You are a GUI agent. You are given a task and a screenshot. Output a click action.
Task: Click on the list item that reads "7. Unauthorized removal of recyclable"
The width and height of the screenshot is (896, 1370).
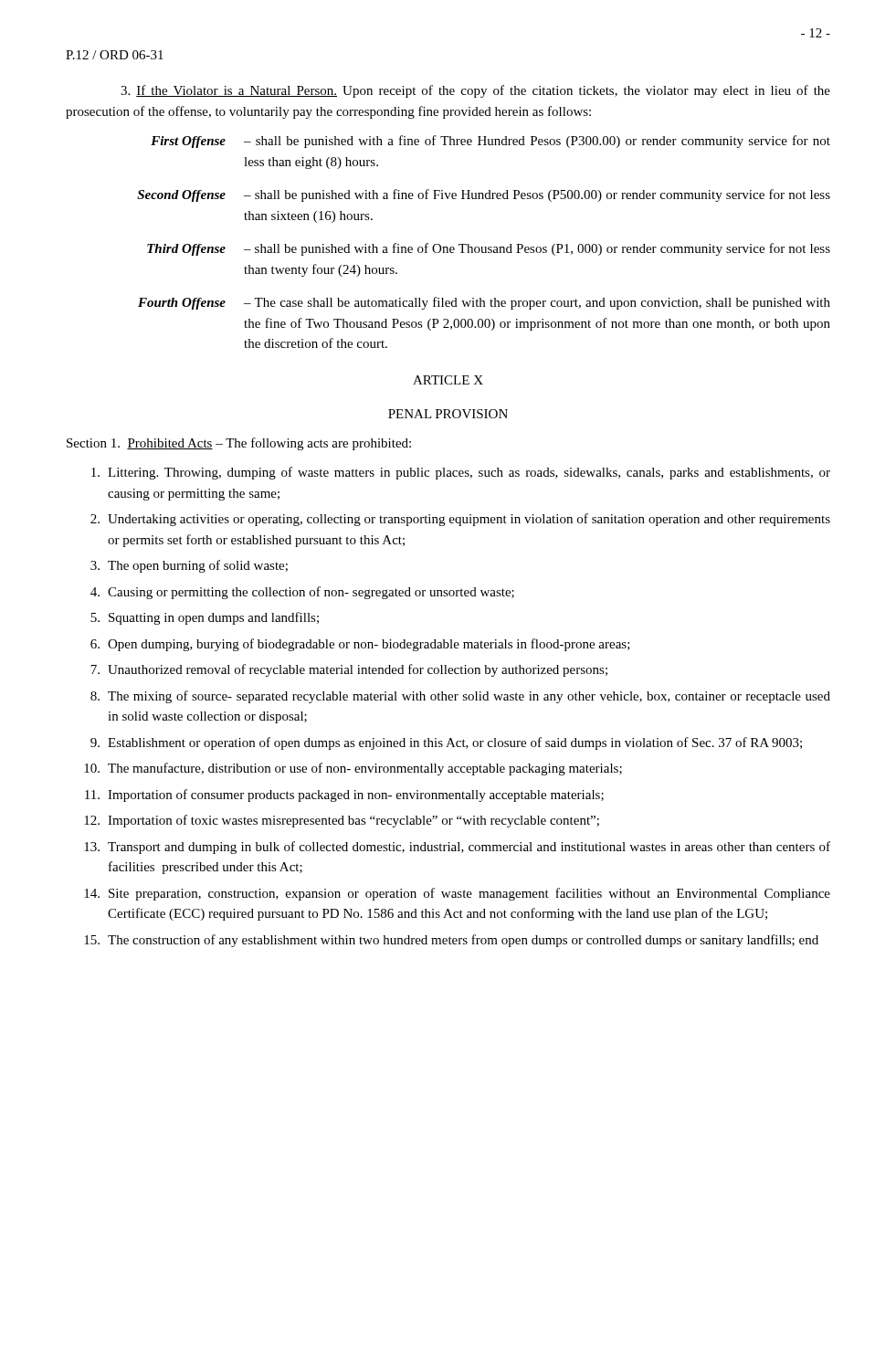pyautogui.click(x=448, y=670)
